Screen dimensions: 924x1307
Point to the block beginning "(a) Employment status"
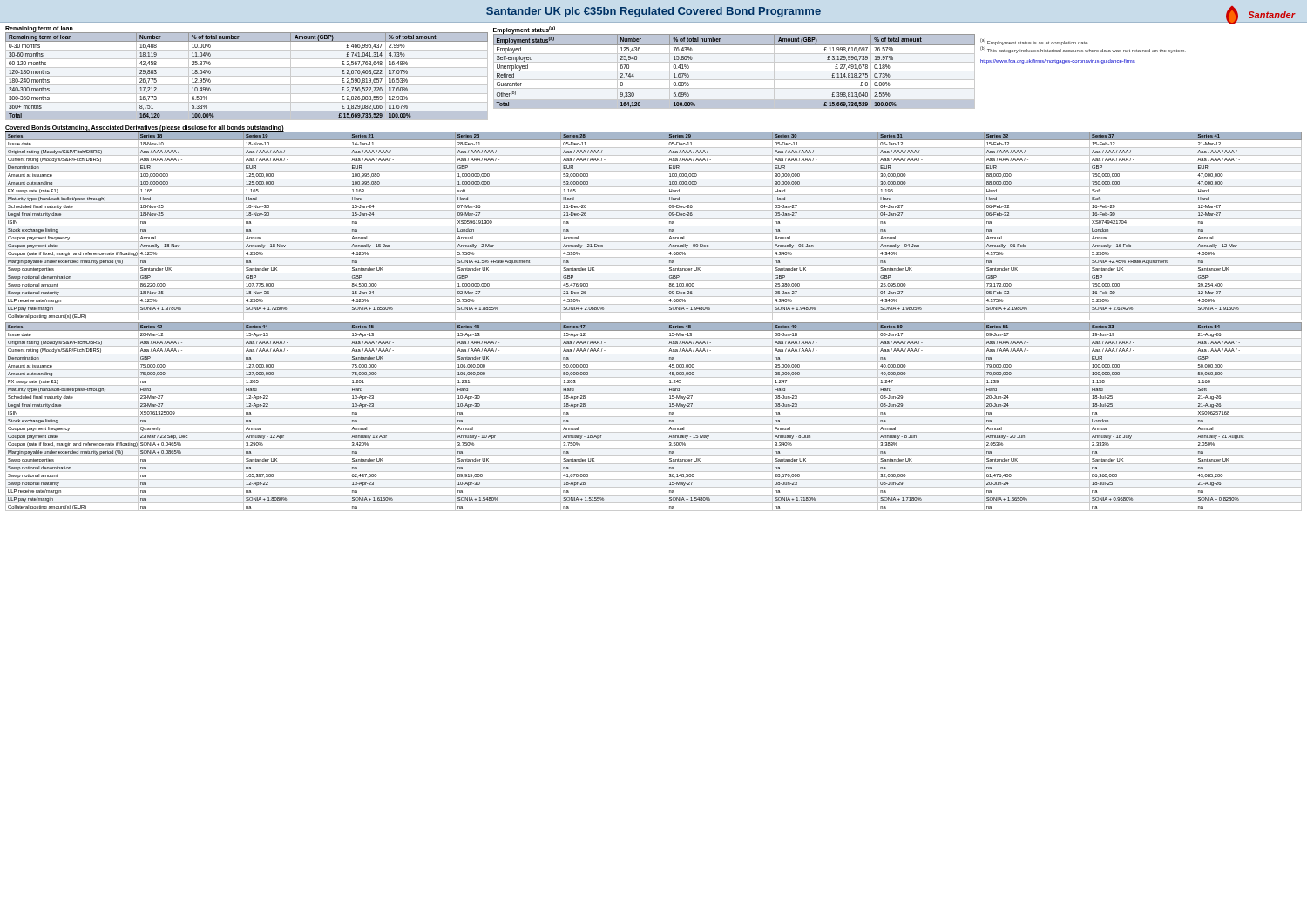(1083, 45)
